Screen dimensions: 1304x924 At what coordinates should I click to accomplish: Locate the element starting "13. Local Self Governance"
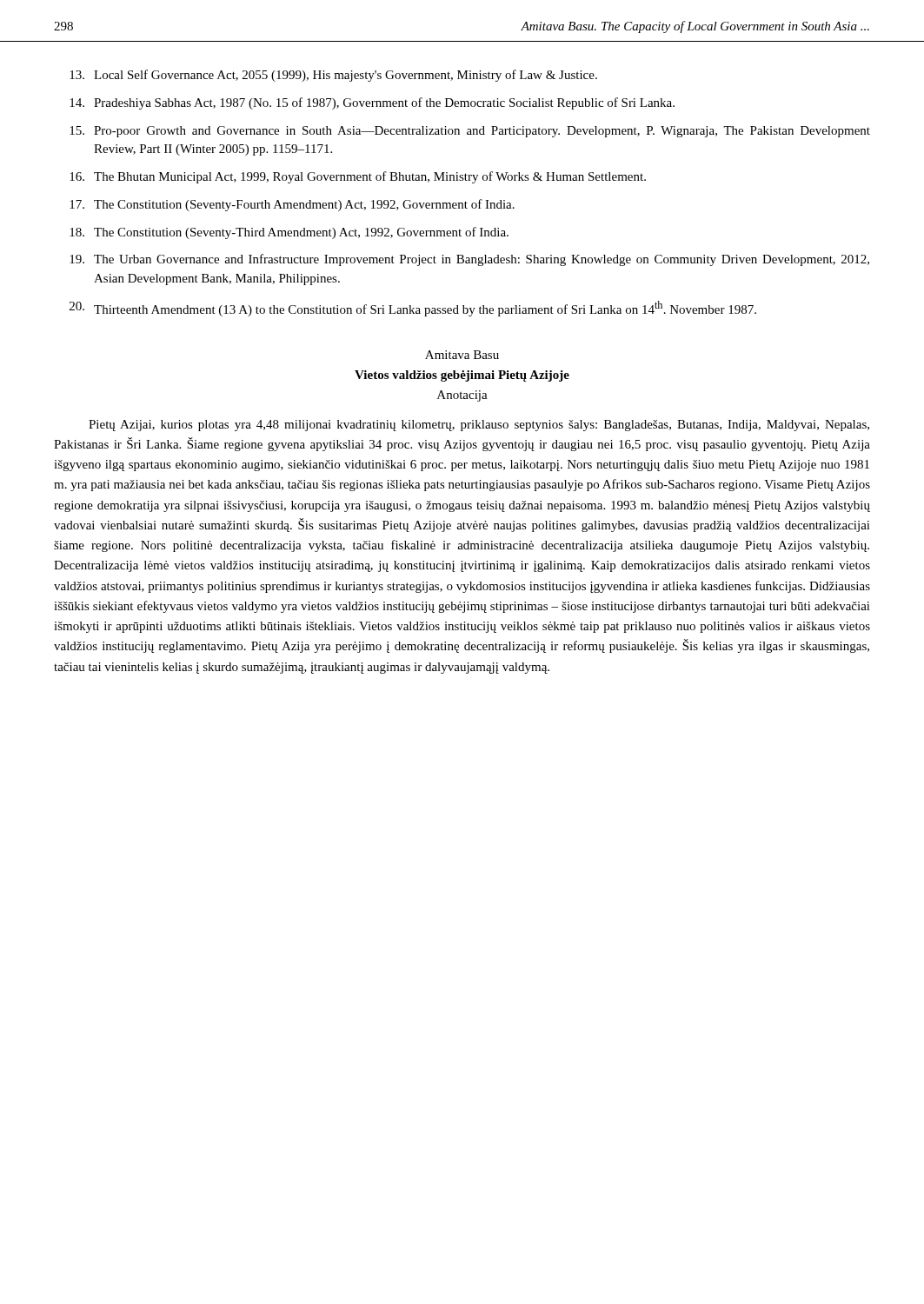point(462,76)
